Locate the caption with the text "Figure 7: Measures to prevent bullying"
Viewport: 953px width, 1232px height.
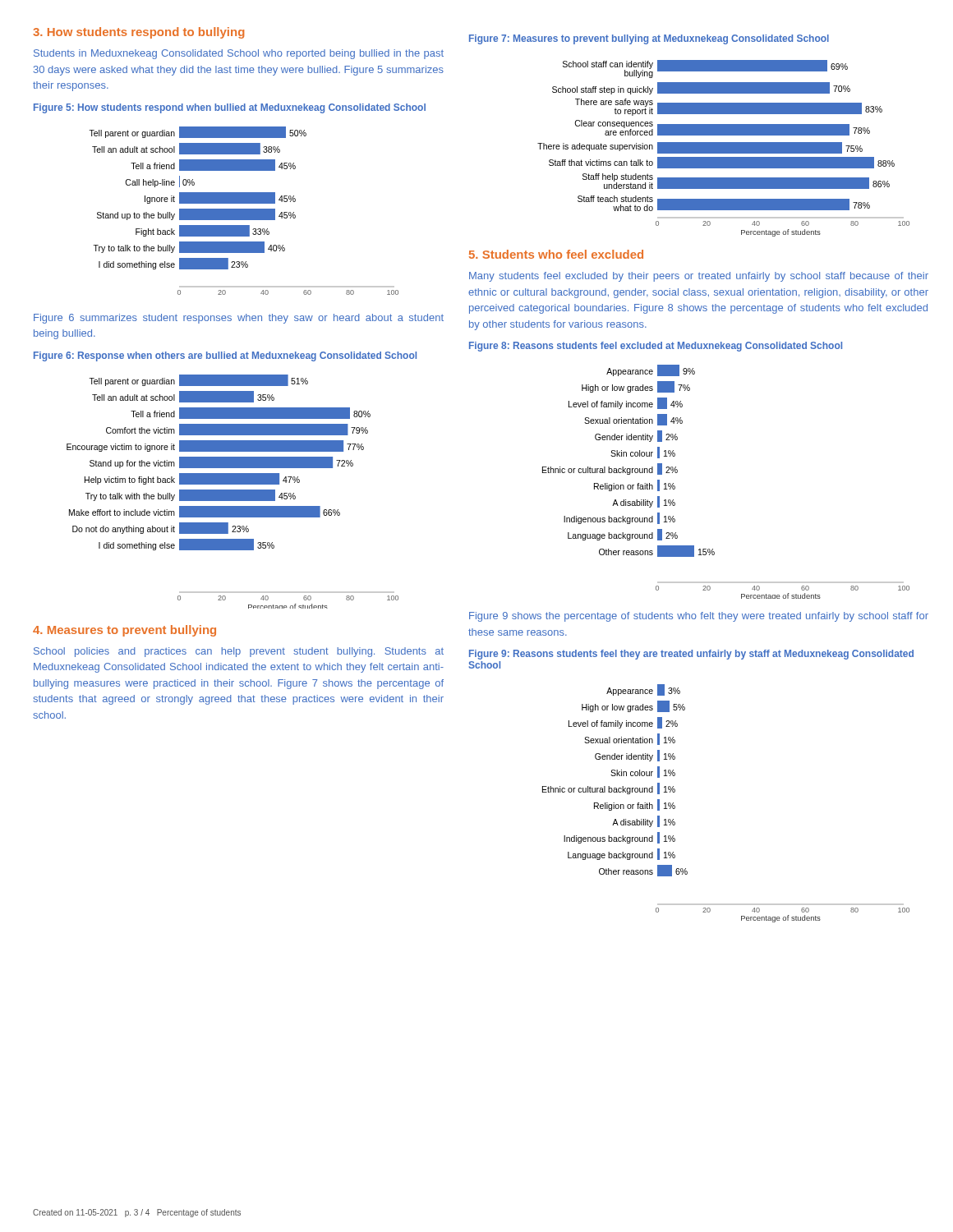[x=649, y=39]
